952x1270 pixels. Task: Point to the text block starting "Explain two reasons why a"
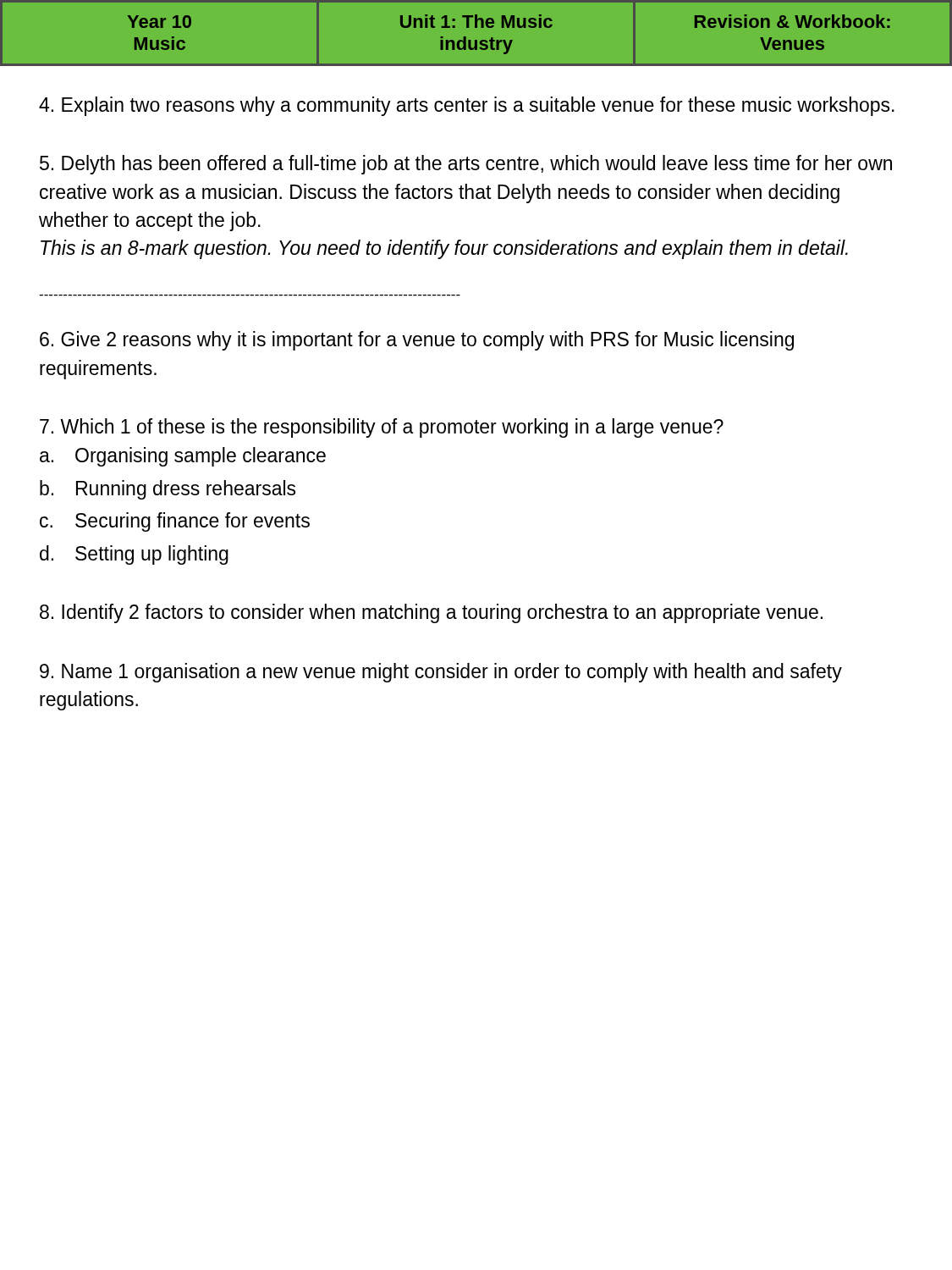pos(467,105)
